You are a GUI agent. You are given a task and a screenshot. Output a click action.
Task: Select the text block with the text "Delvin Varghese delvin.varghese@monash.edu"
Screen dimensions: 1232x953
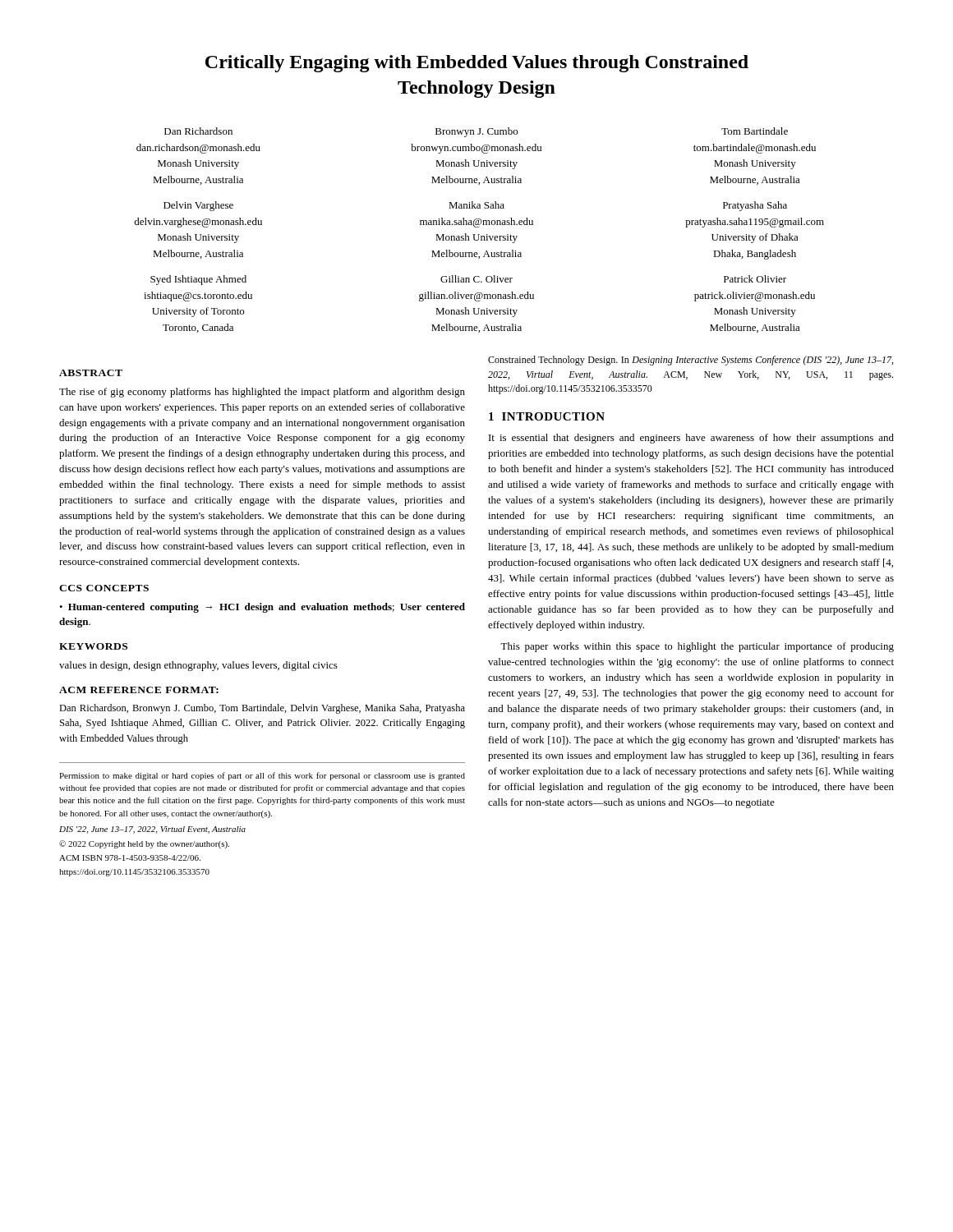[x=198, y=229]
